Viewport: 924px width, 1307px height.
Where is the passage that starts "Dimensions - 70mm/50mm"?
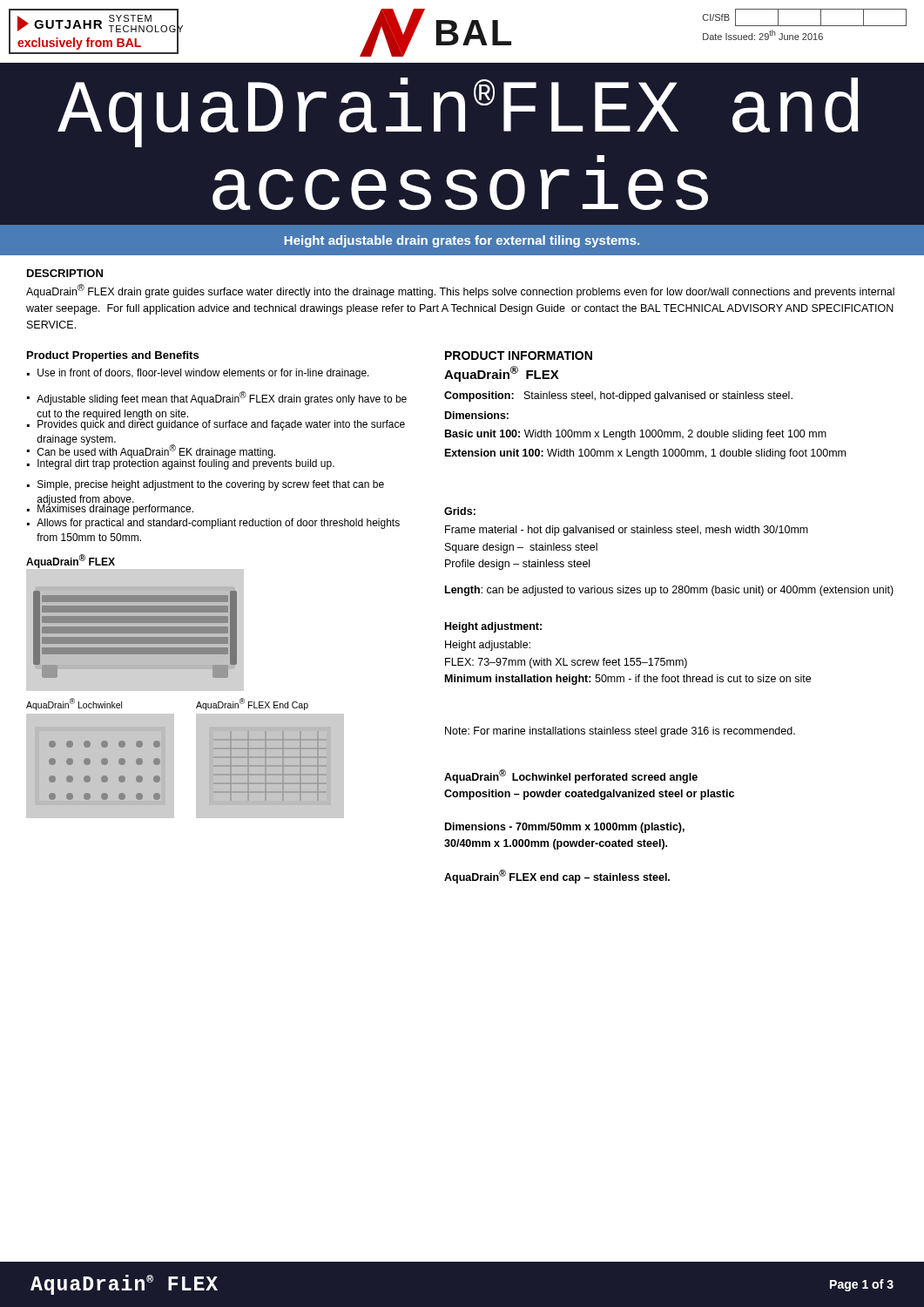point(673,835)
